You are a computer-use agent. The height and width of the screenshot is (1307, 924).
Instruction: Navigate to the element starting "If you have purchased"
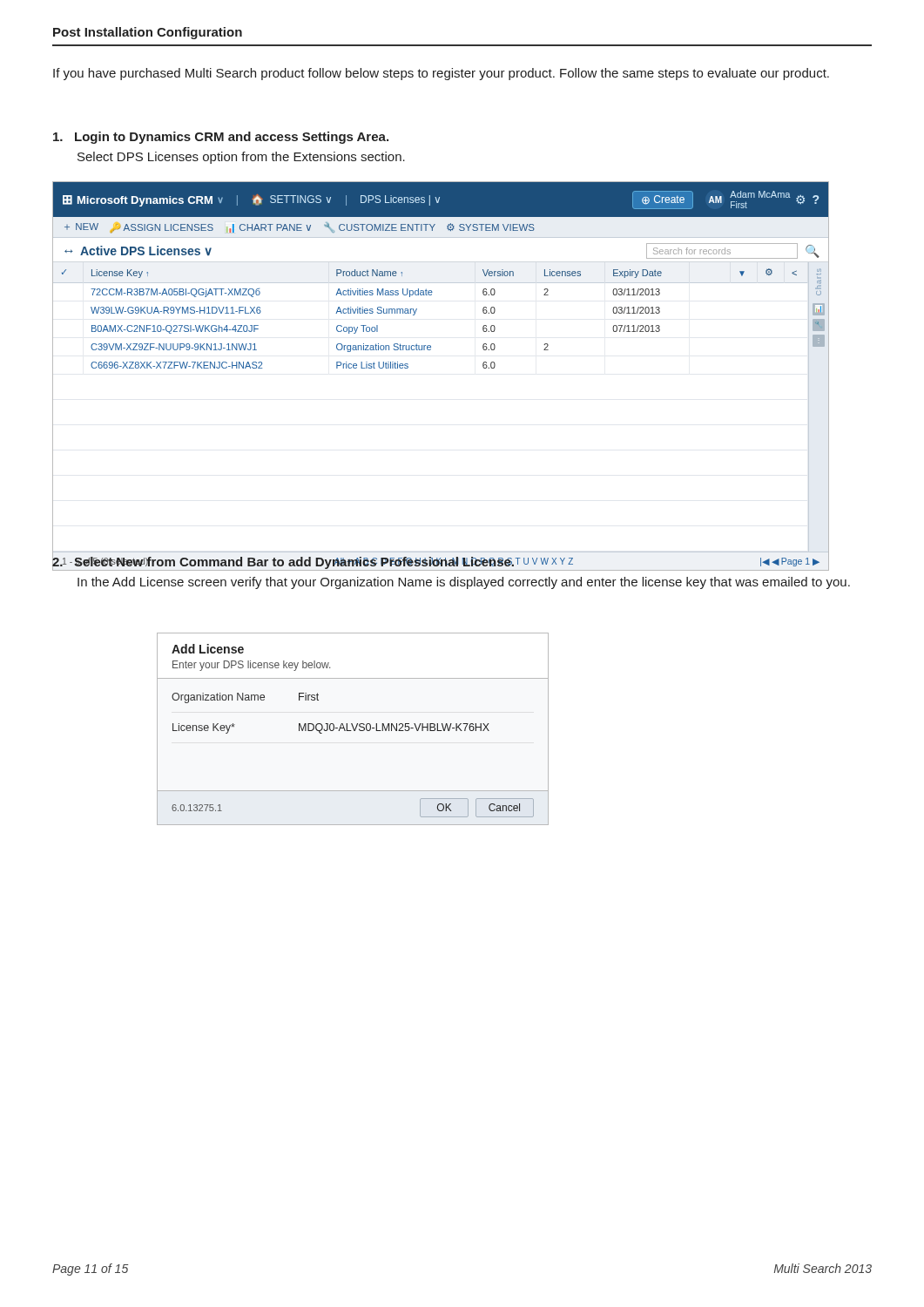[x=441, y=73]
